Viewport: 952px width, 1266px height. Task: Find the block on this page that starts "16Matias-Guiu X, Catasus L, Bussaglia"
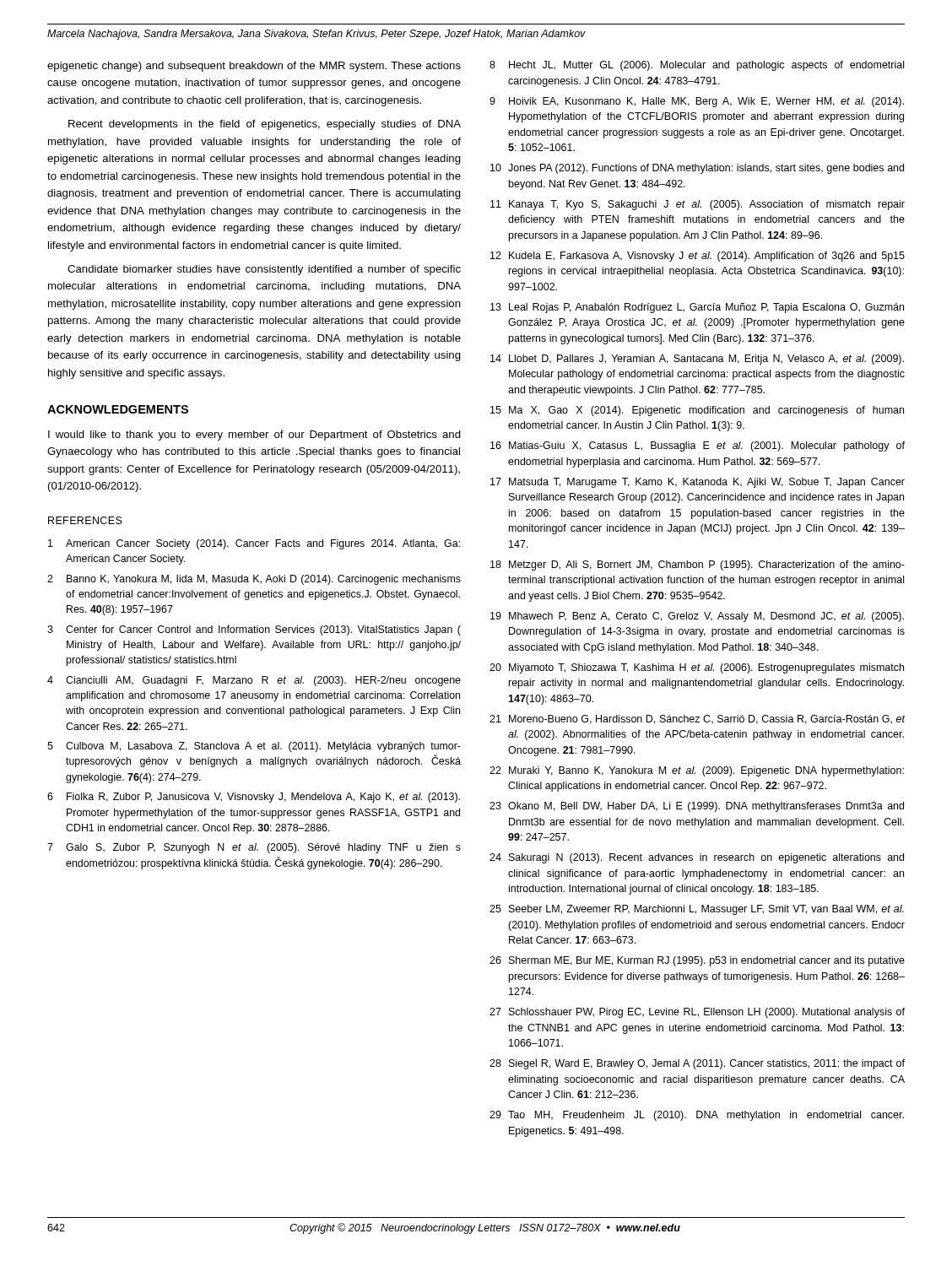coord(697,454)
